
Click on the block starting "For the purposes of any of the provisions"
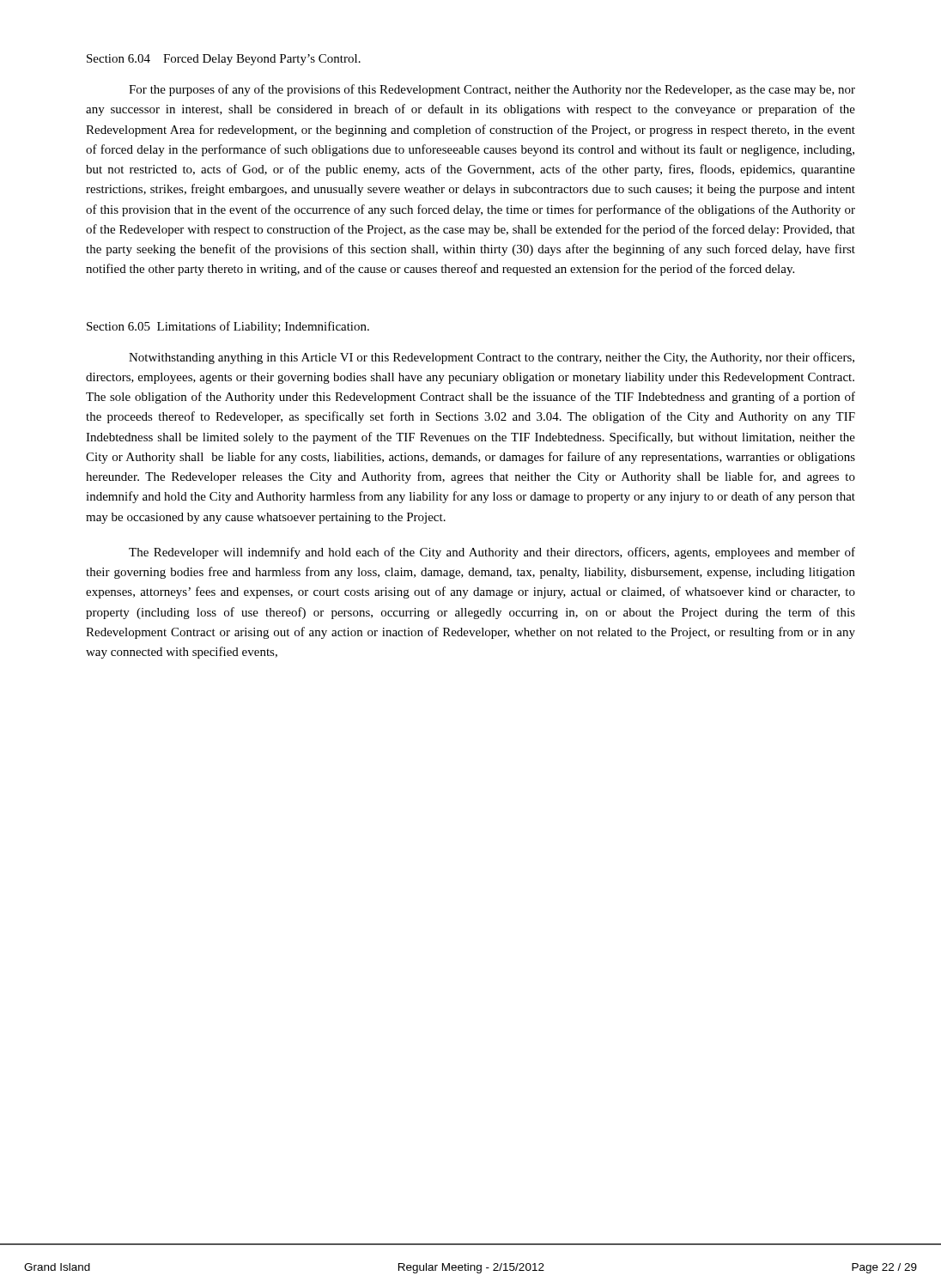(470, 179)
